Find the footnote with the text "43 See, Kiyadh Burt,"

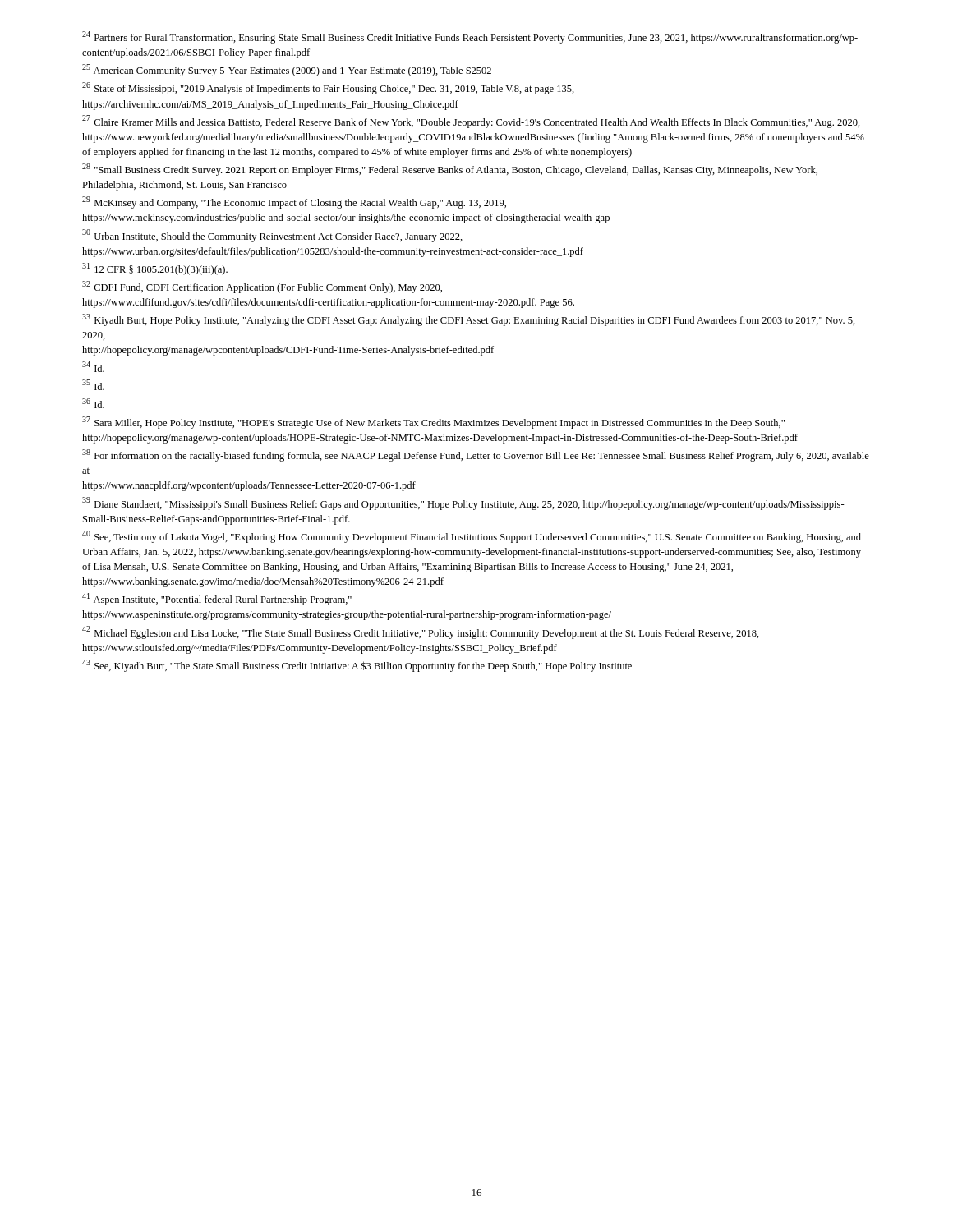[x=357, y=665]
